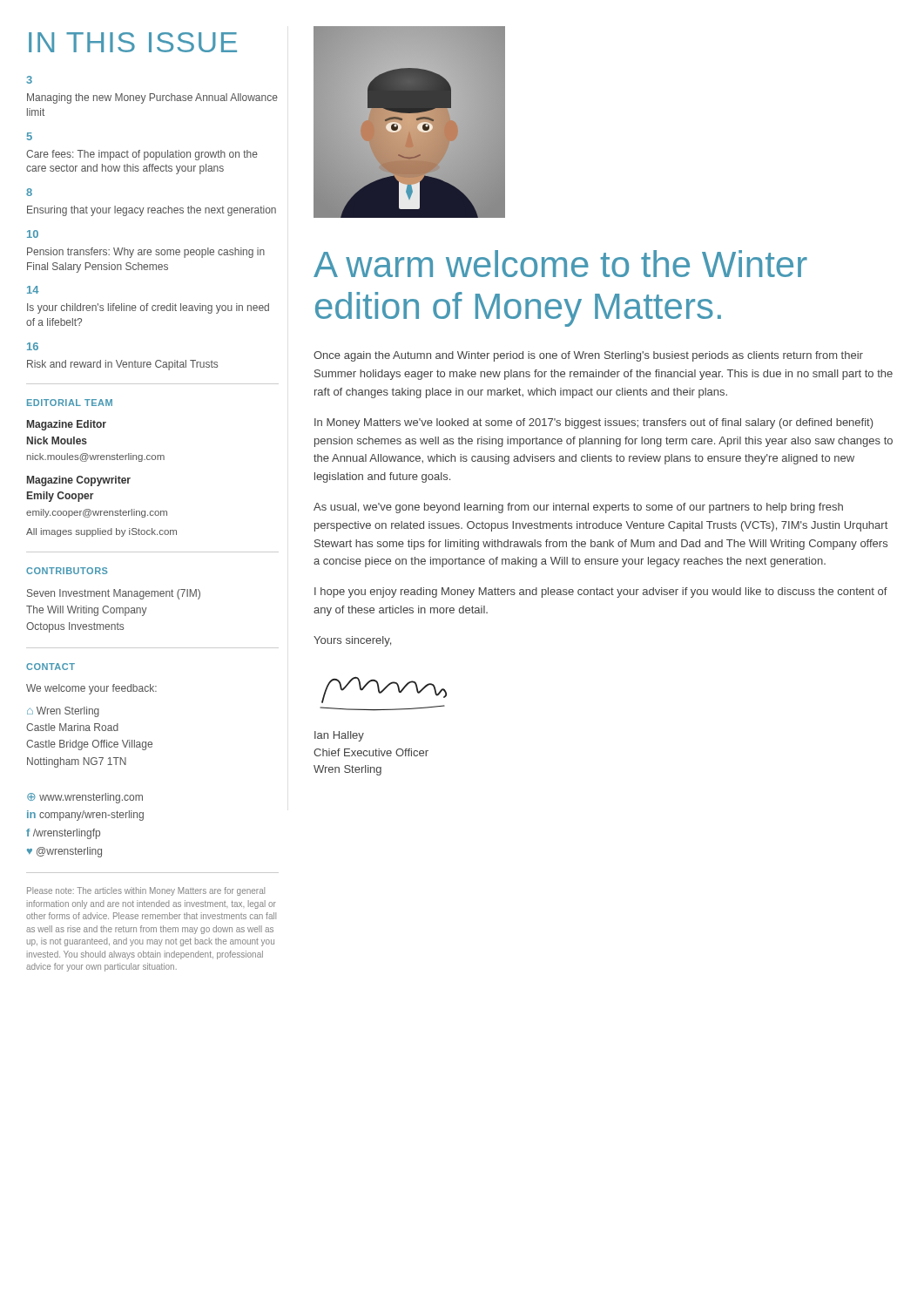Locate the list item that reads "5 Care fees: The impact of population"

152,153
